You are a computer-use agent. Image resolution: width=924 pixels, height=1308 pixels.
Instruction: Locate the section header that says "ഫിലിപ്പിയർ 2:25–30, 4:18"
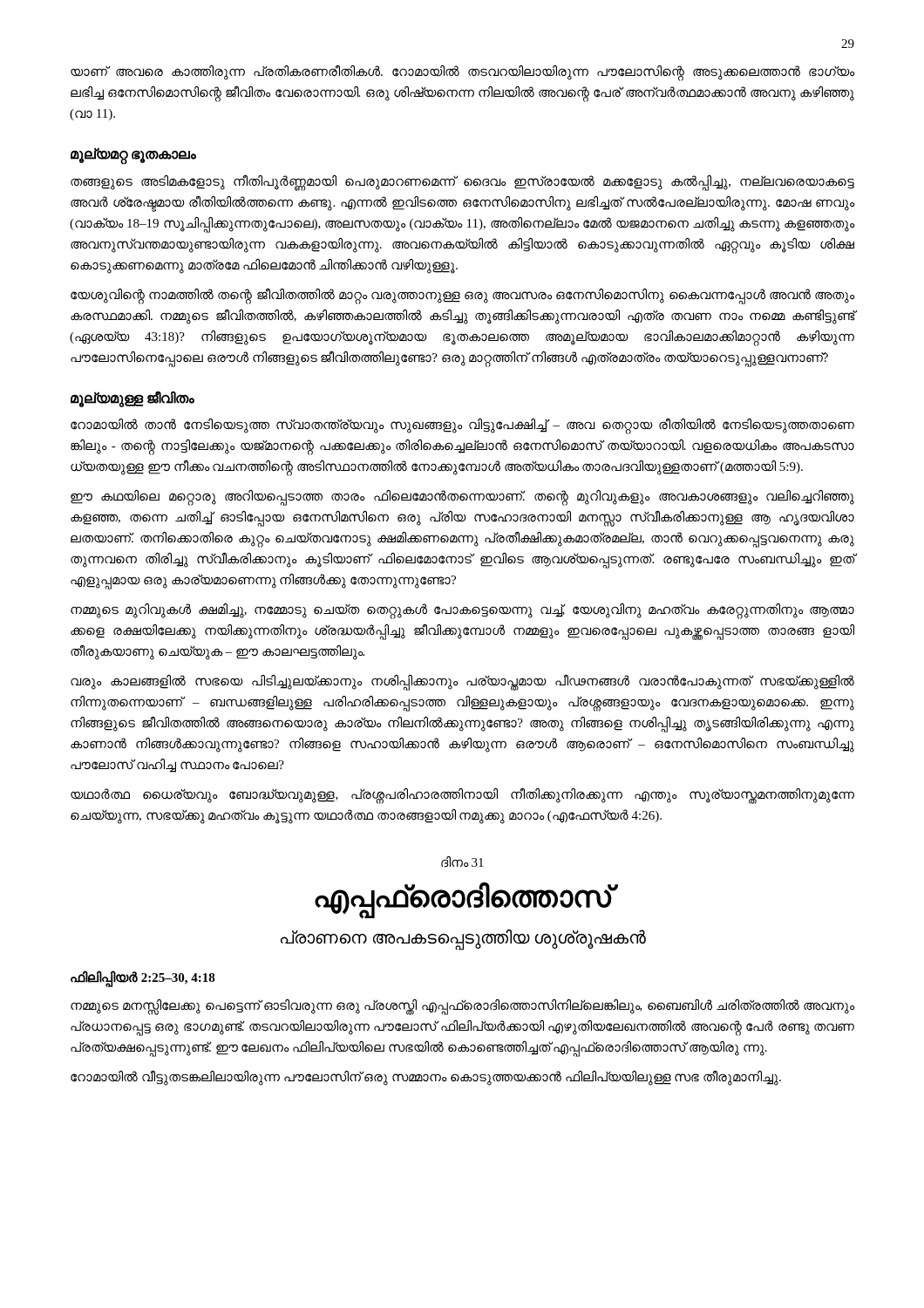pos(142,978)
